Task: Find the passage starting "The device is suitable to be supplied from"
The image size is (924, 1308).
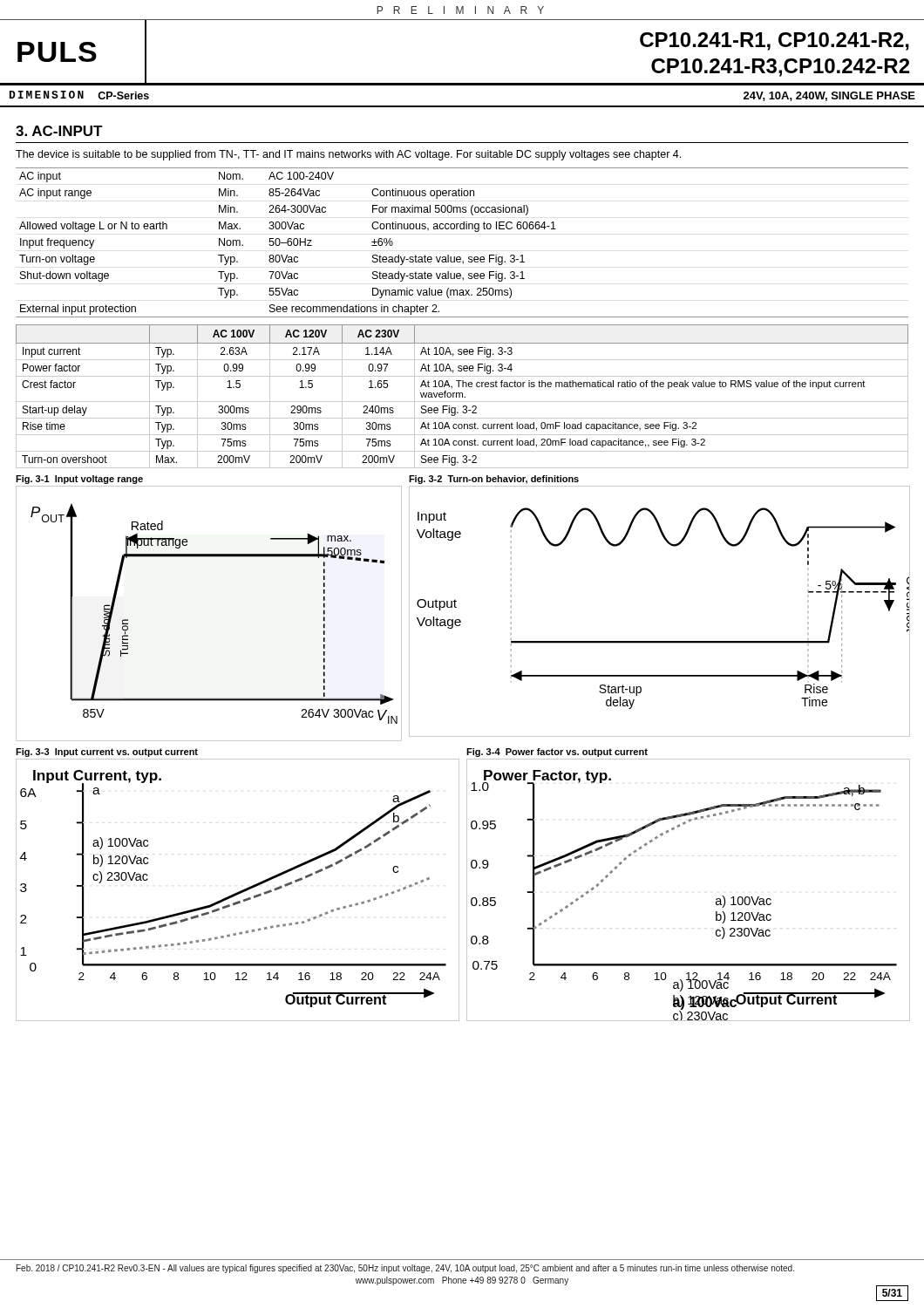Action: pyautogui.click(x=349, y=154)
